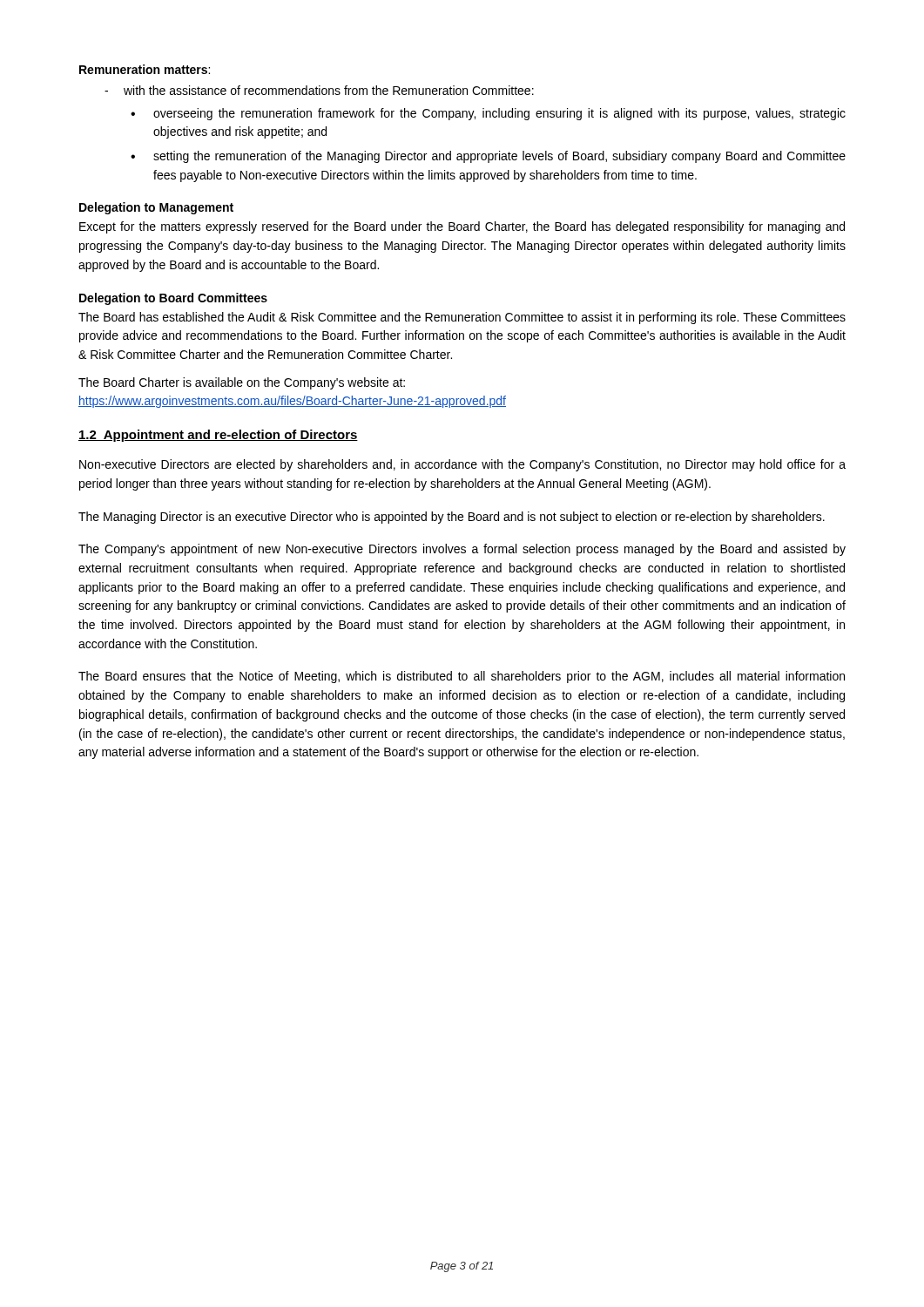This screenshot has width=924, height=1307.
Task: Find the list item with the text "• setting the remuneration of the"
Action: pyautogui.click(x=488, y=166)
